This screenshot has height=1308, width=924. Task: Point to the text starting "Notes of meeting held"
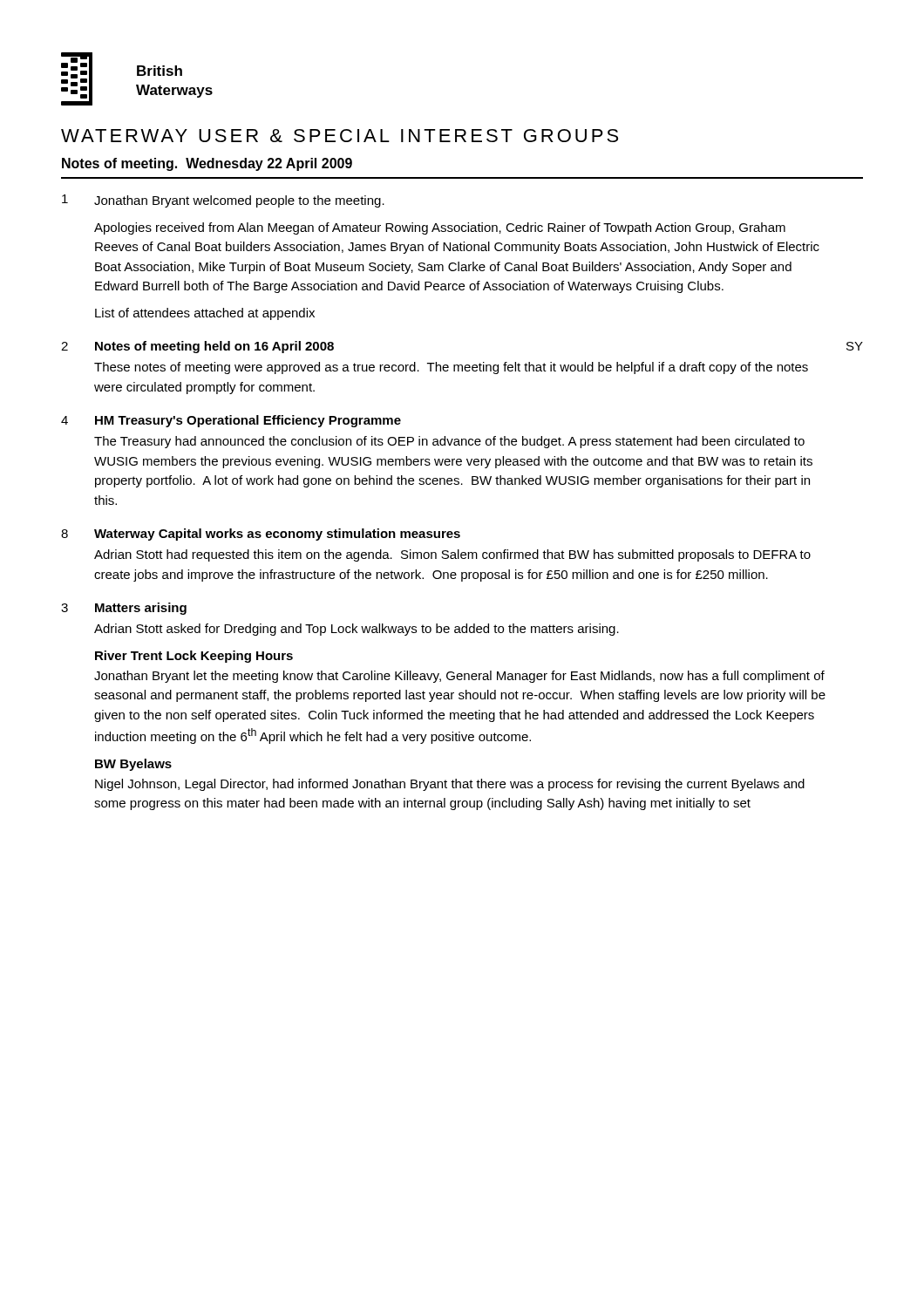[x=214, y=346]
